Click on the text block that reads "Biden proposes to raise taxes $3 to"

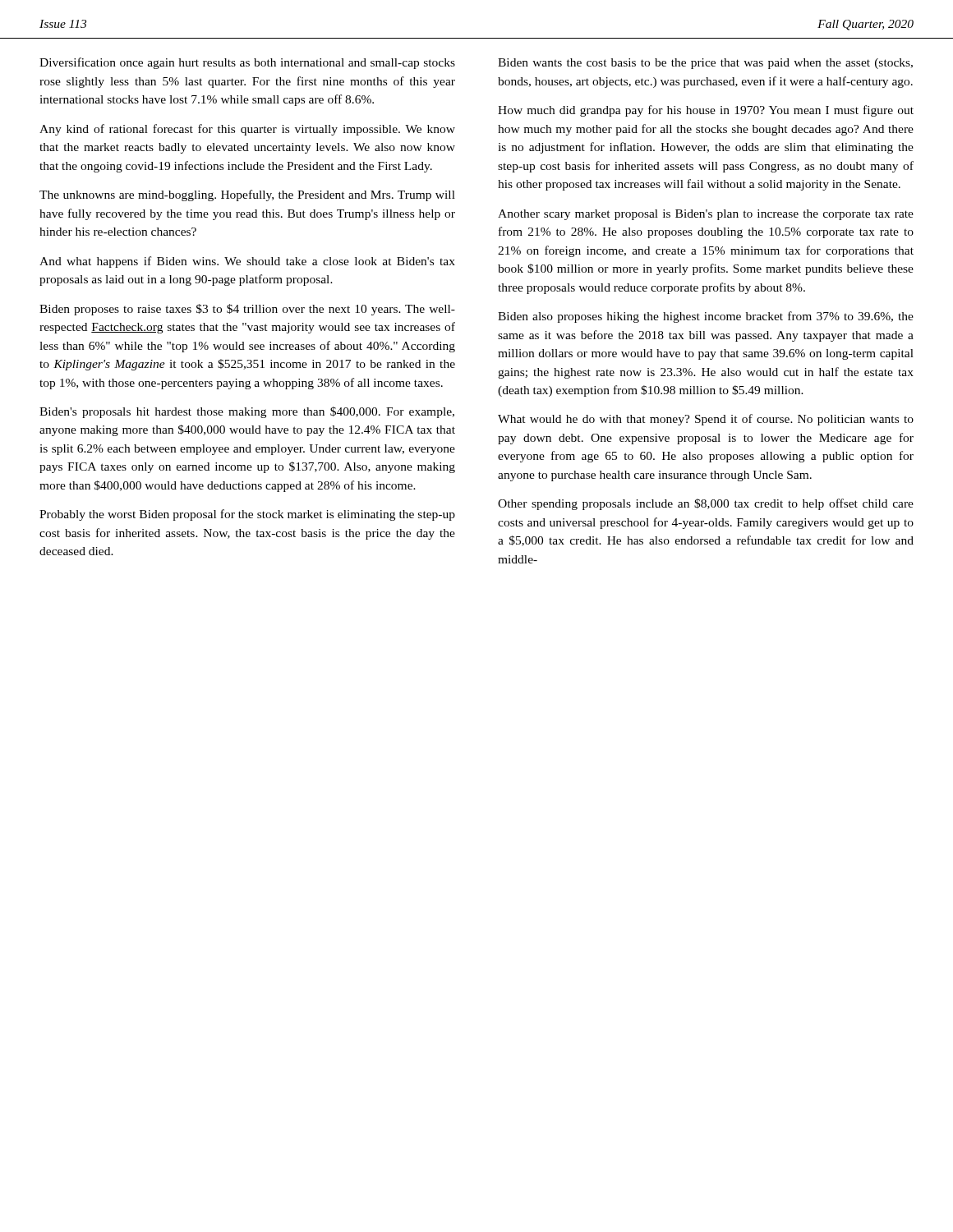[x=247, y=346]
